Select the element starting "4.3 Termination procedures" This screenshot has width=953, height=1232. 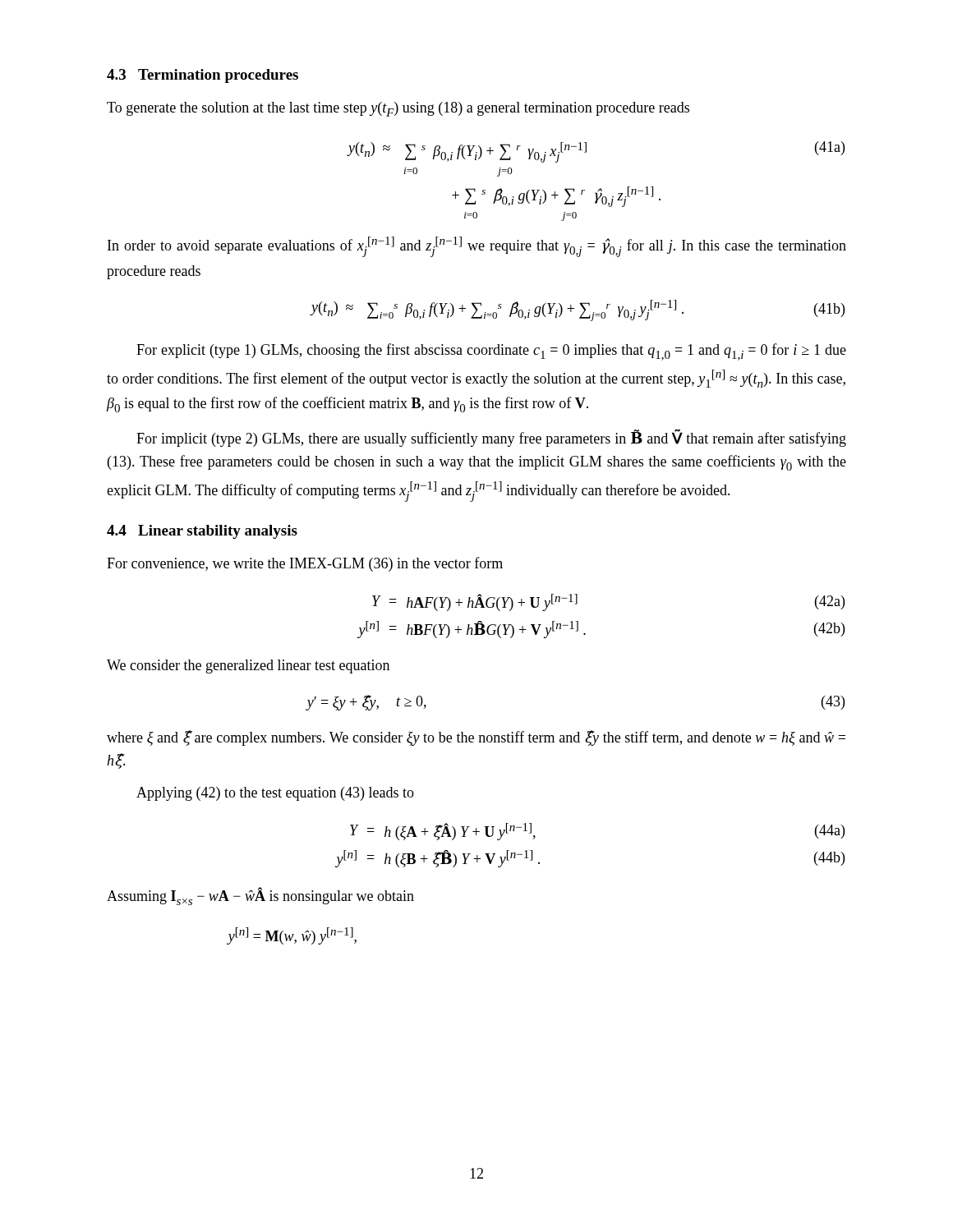203,74
